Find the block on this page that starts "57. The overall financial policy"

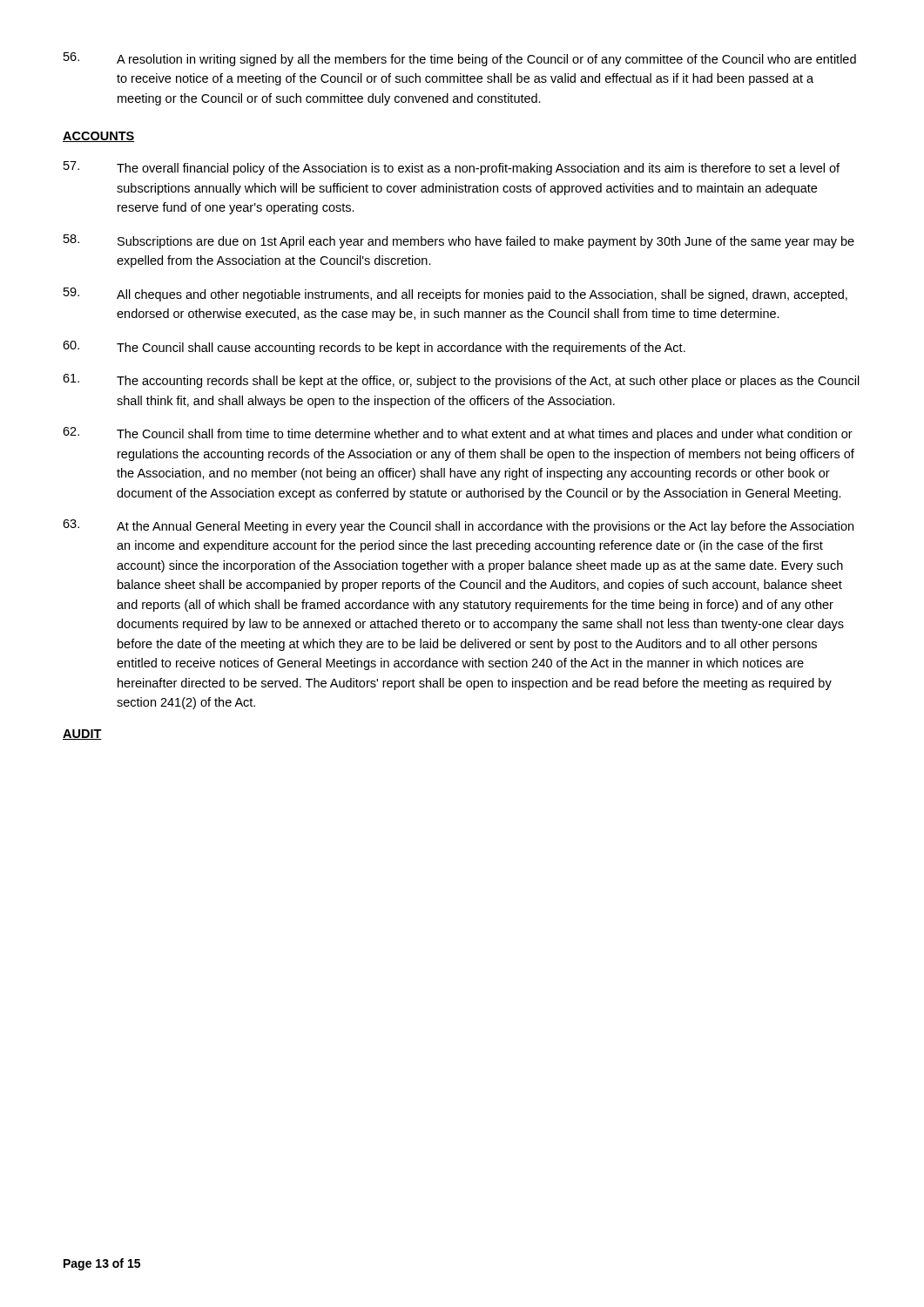point(462,188)
